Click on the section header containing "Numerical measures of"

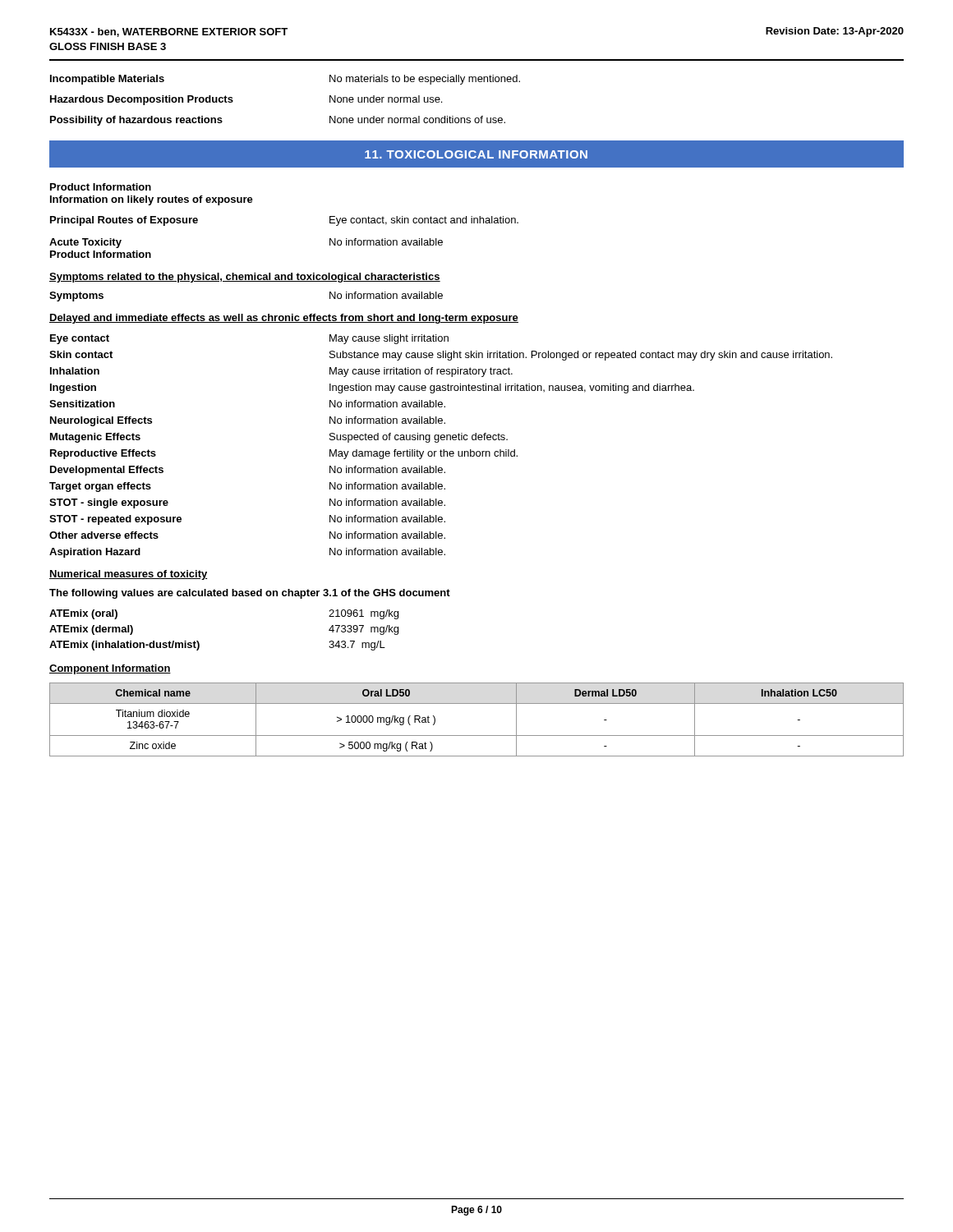[128, 574]
